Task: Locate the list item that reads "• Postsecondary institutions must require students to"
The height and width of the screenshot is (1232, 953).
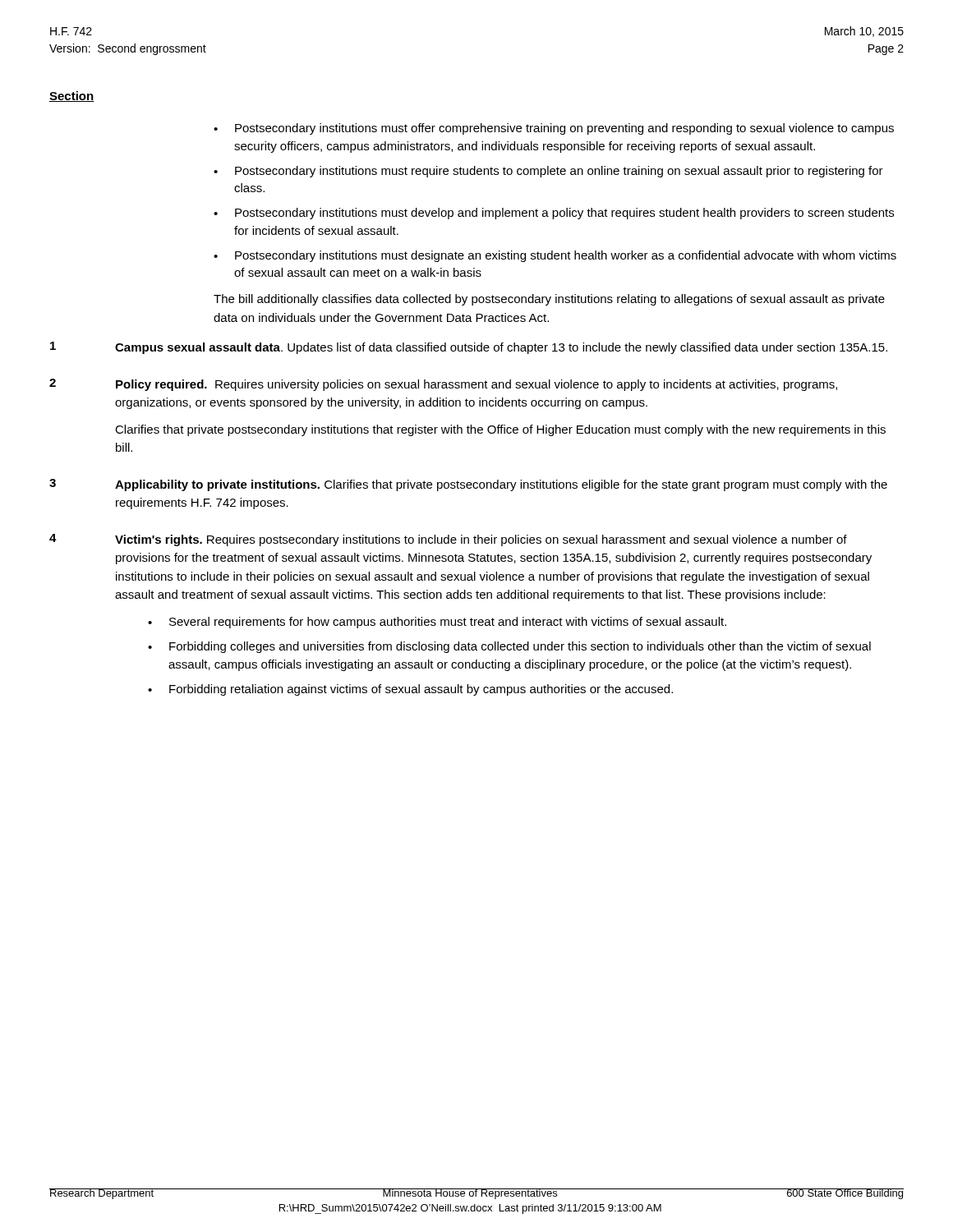Action: coord(559,179)
